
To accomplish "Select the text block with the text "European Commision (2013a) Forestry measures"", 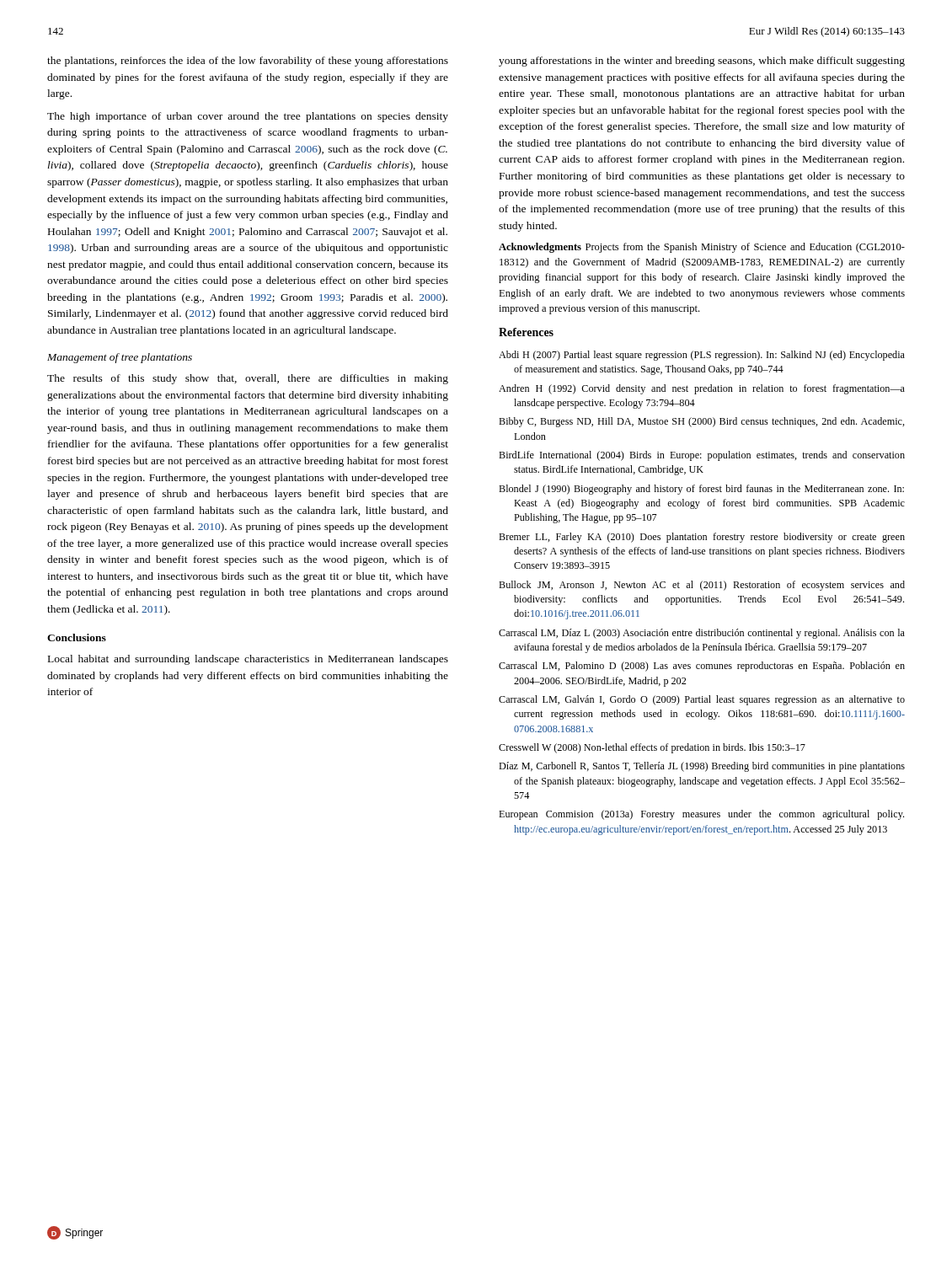I will pyautogui.click(x=702, y=822).
